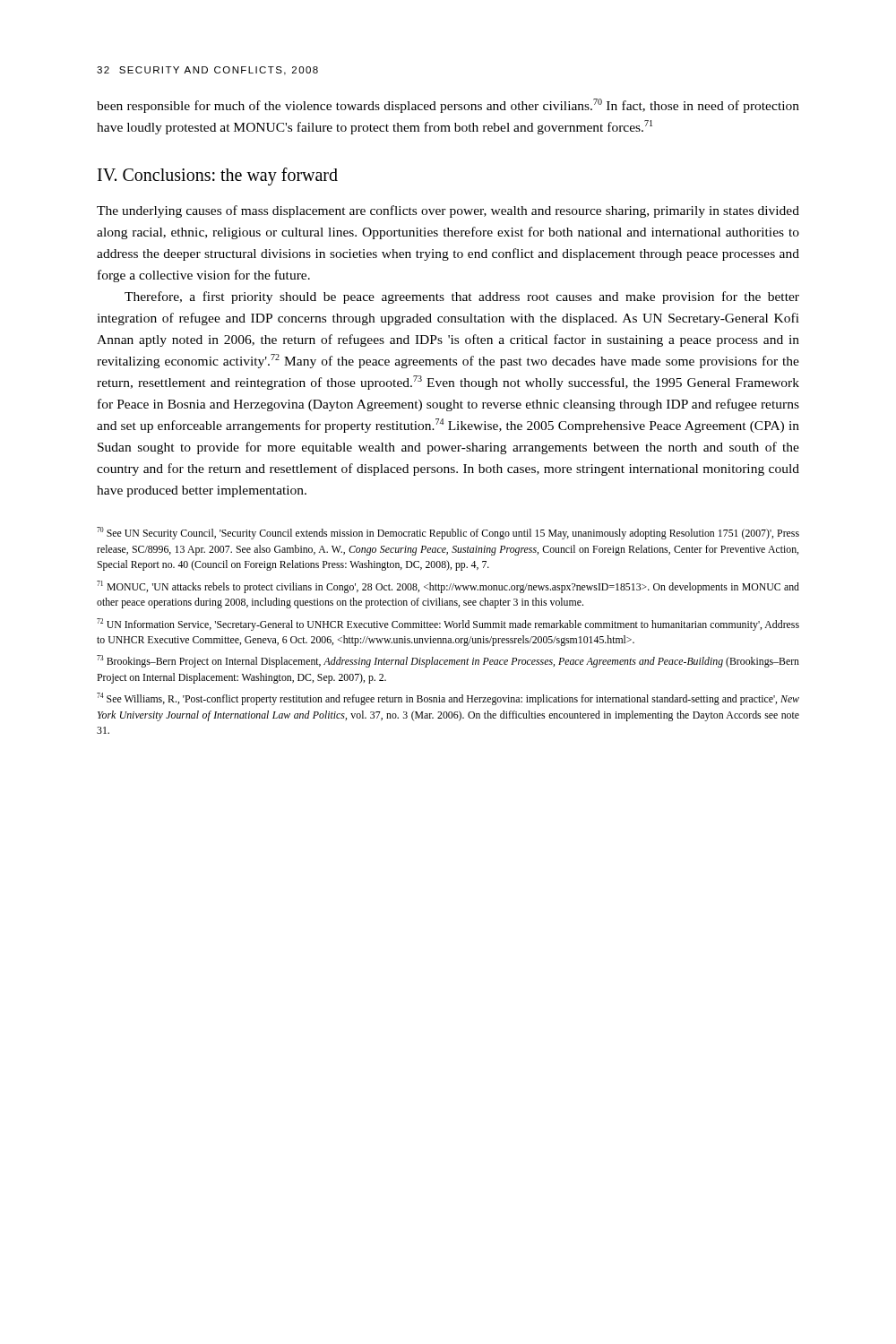Find the block on this page that starts "73 Brookings–Bern Project on Internal Displacement, Addressing"

(448, 669)
